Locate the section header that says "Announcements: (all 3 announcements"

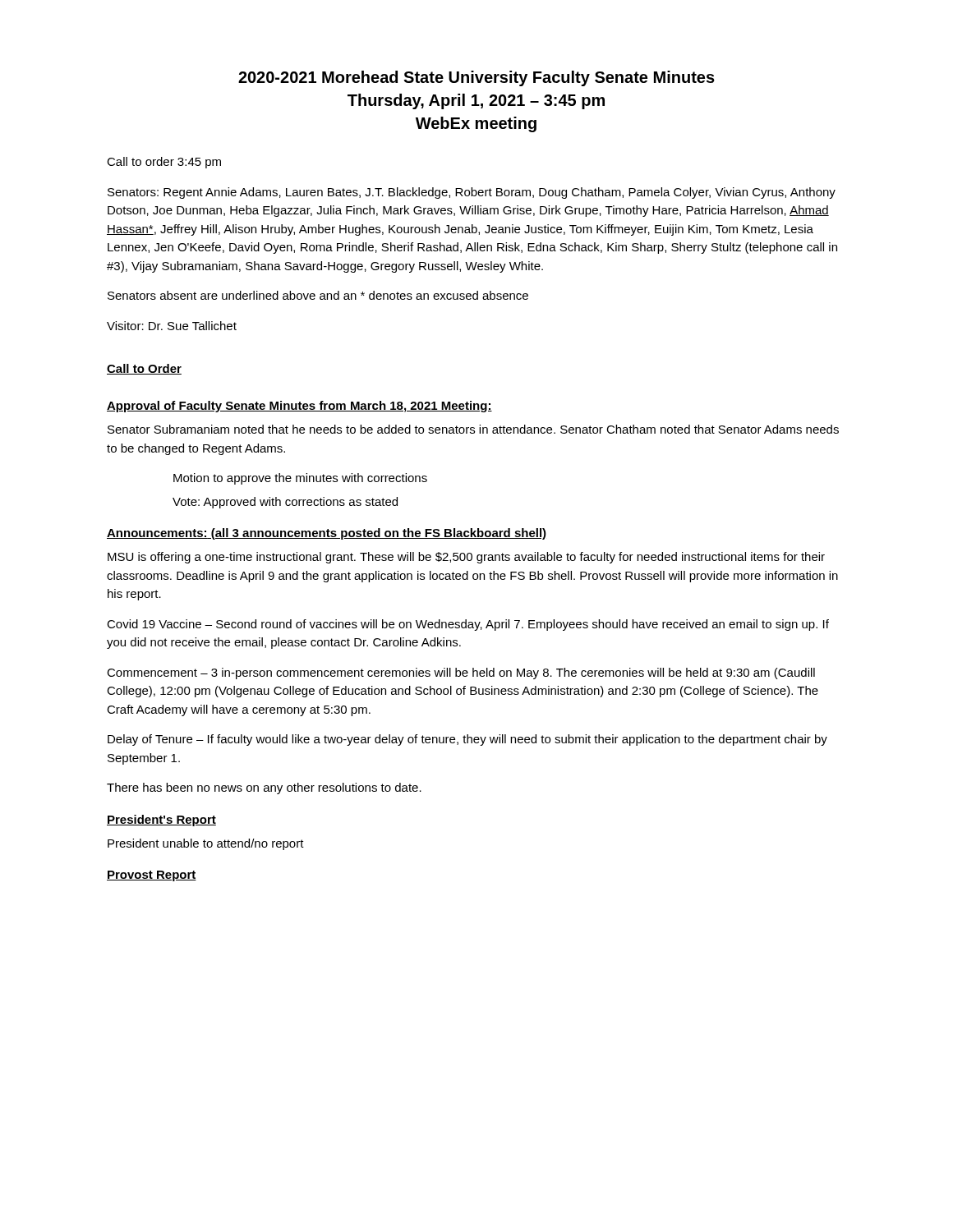[x=327, y=533]
